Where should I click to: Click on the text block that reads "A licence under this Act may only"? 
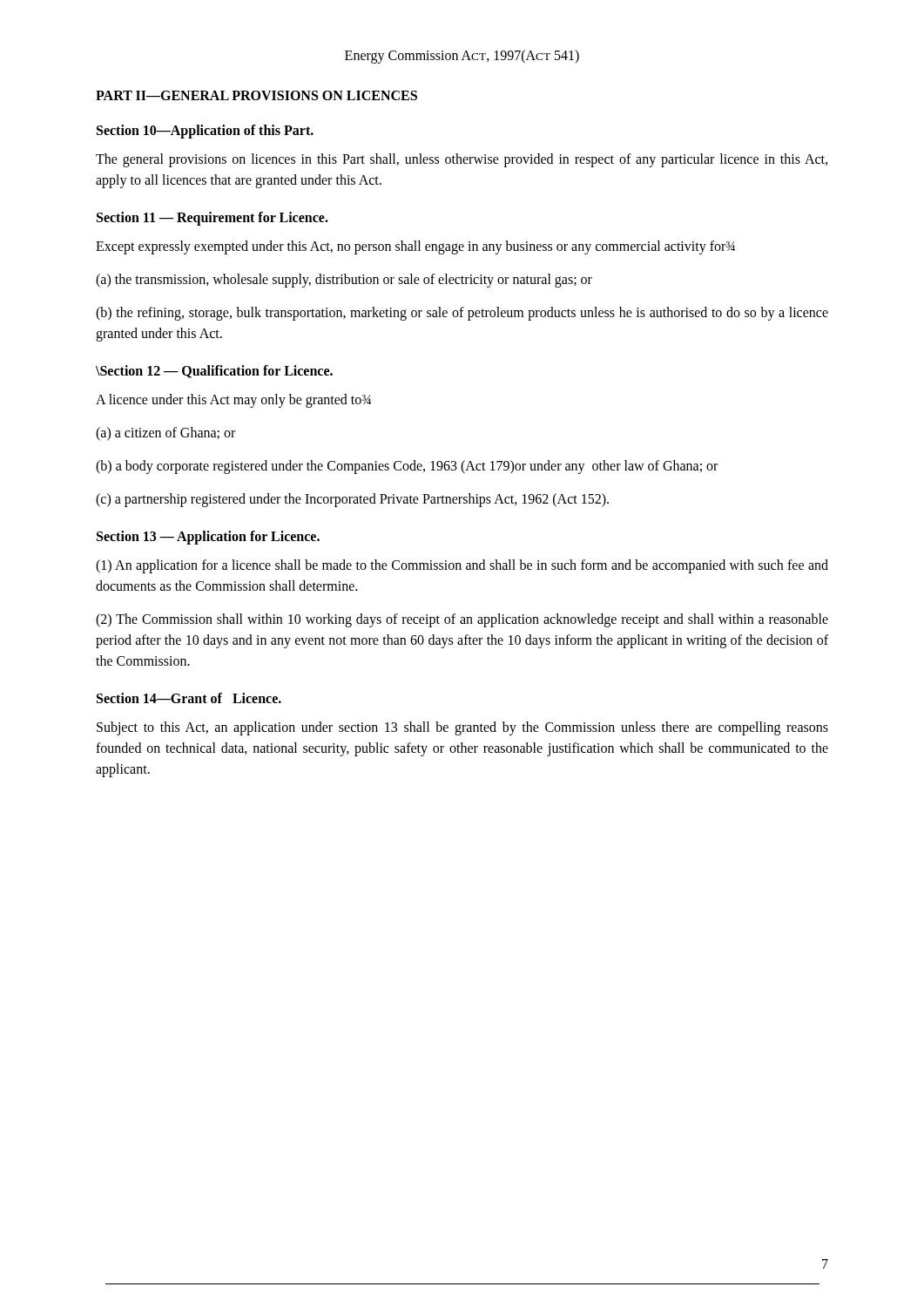[234, 399]
